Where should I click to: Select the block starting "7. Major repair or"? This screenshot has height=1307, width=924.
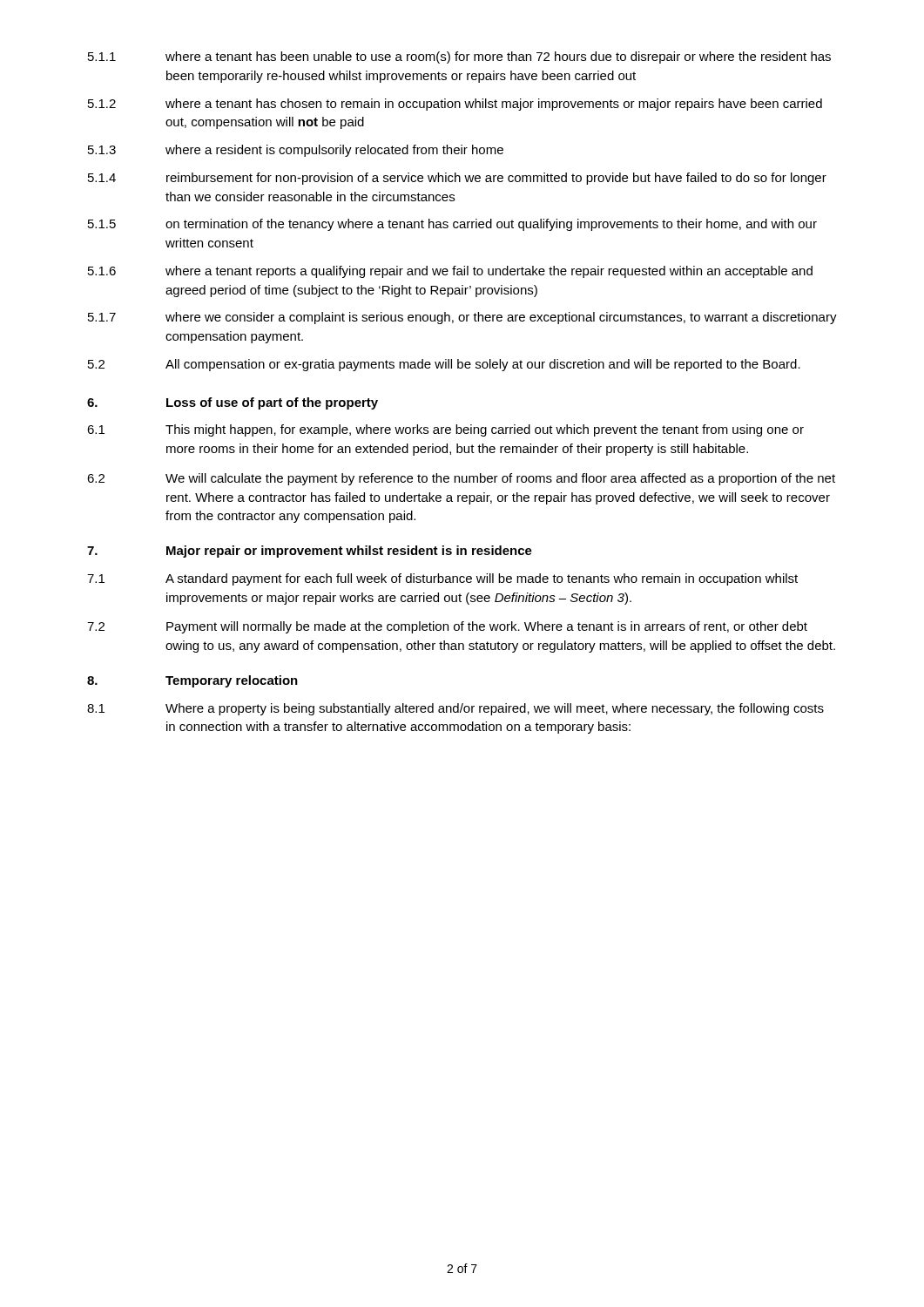coord(462,551)
